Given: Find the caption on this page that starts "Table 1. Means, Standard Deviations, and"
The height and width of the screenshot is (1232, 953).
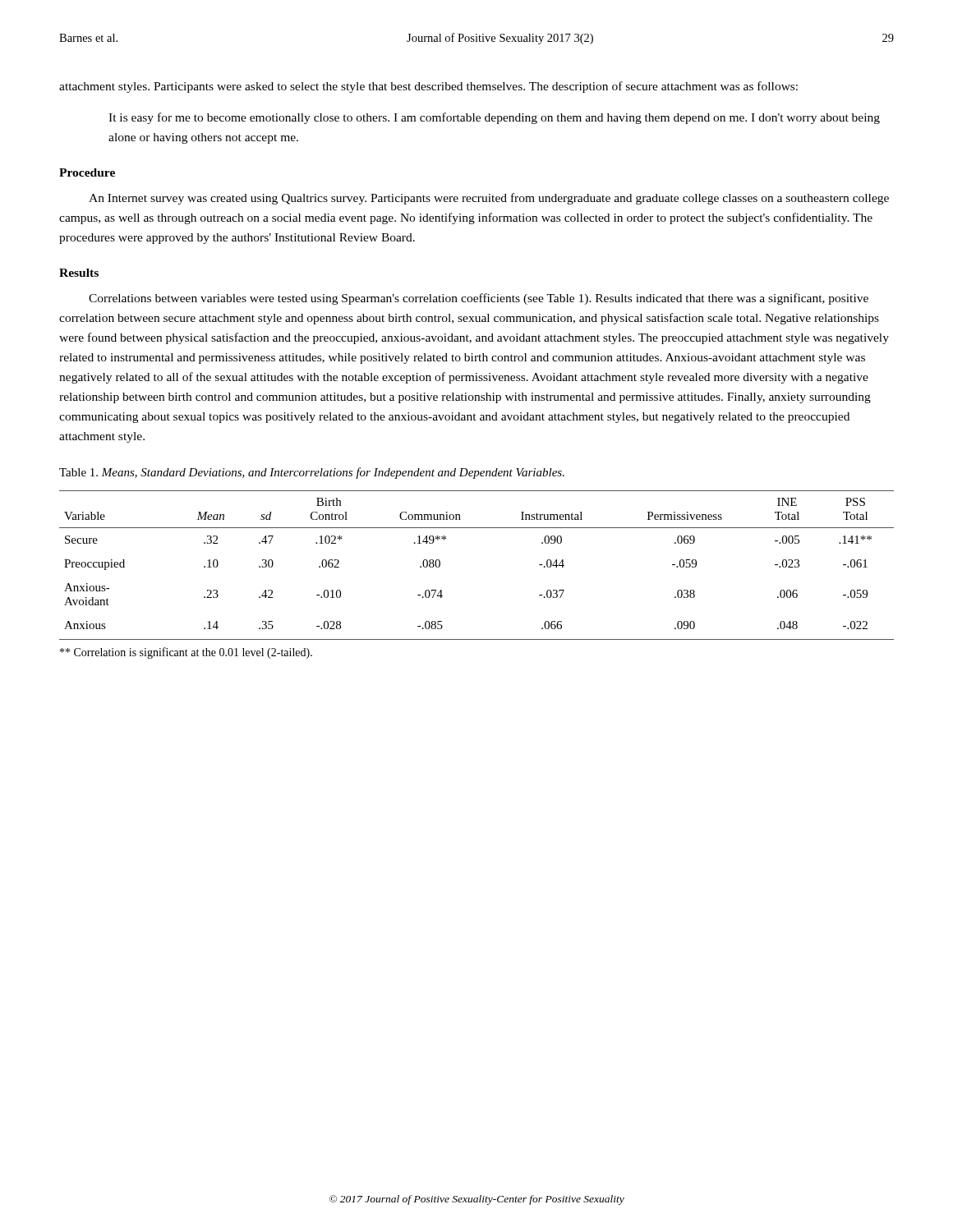Looking at the screenshot, I should coord(312,472).
